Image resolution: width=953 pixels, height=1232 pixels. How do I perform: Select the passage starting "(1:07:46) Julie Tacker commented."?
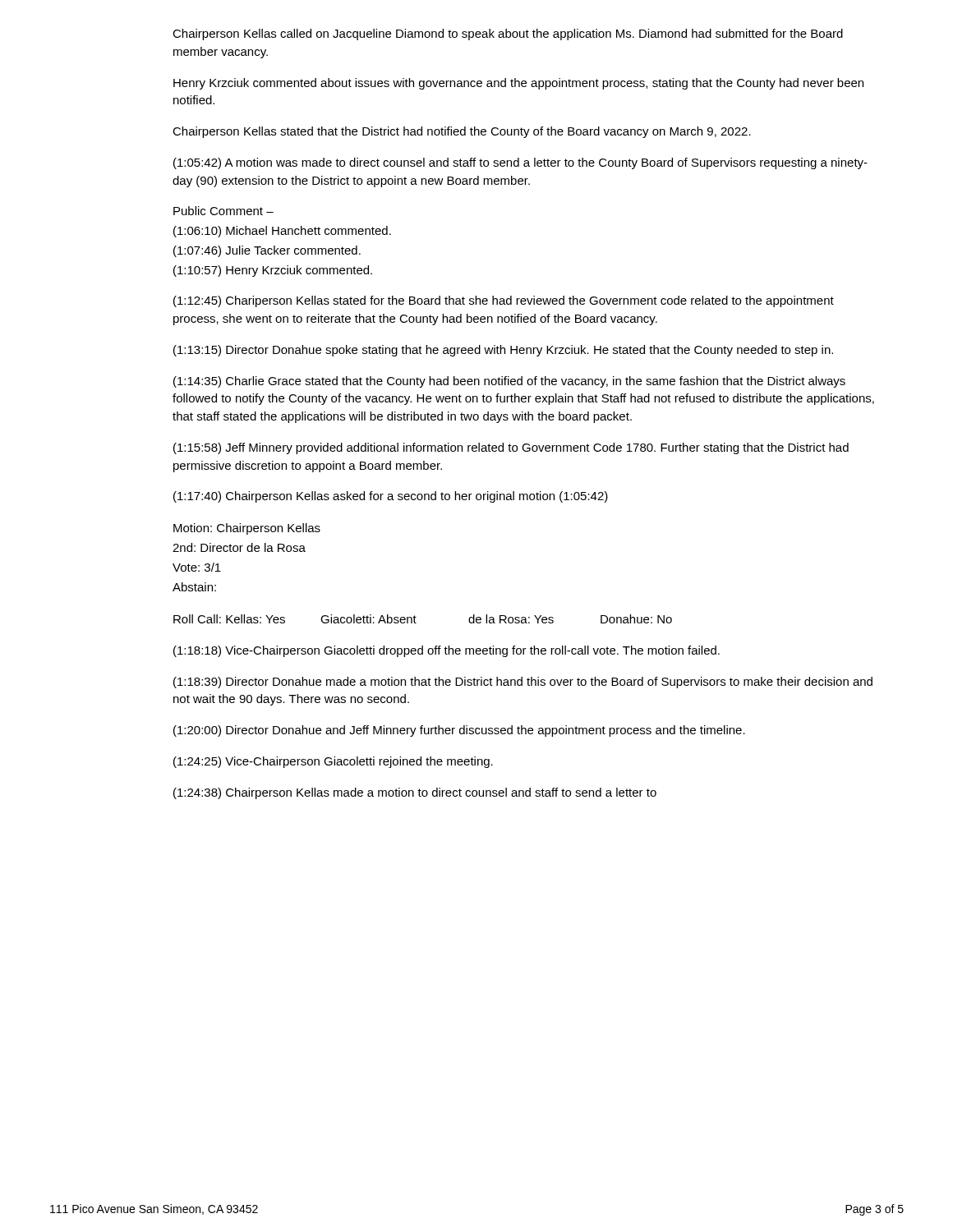coord(267,250)
